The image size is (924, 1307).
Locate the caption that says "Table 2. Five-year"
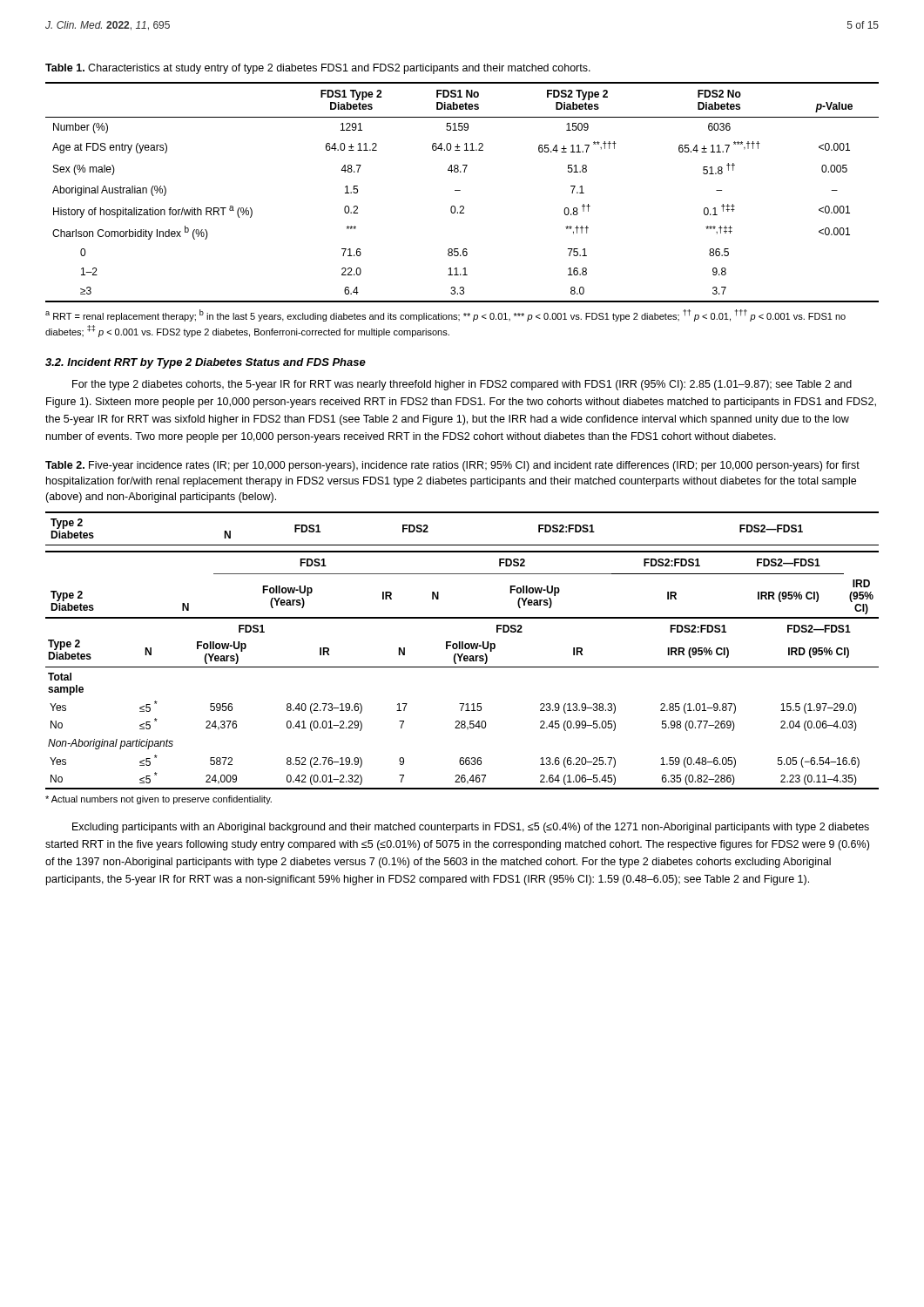point(452,481)
